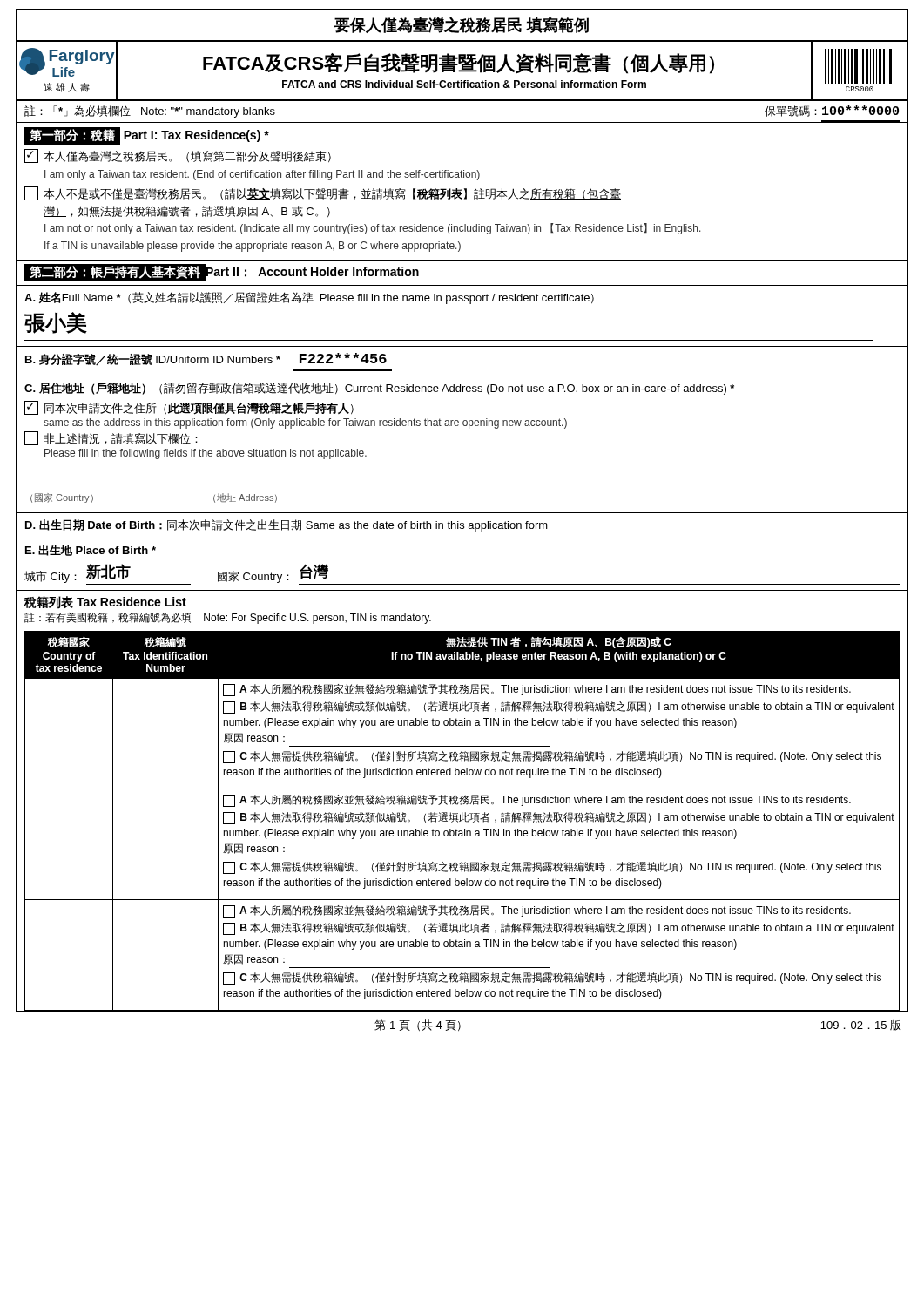The width and height of the screenshot is (924, 1307).
Task: Find the section header that reads "第二部分：帳戶持有人基本資料Part II： Account Holder"
Action: coord(222,273)
